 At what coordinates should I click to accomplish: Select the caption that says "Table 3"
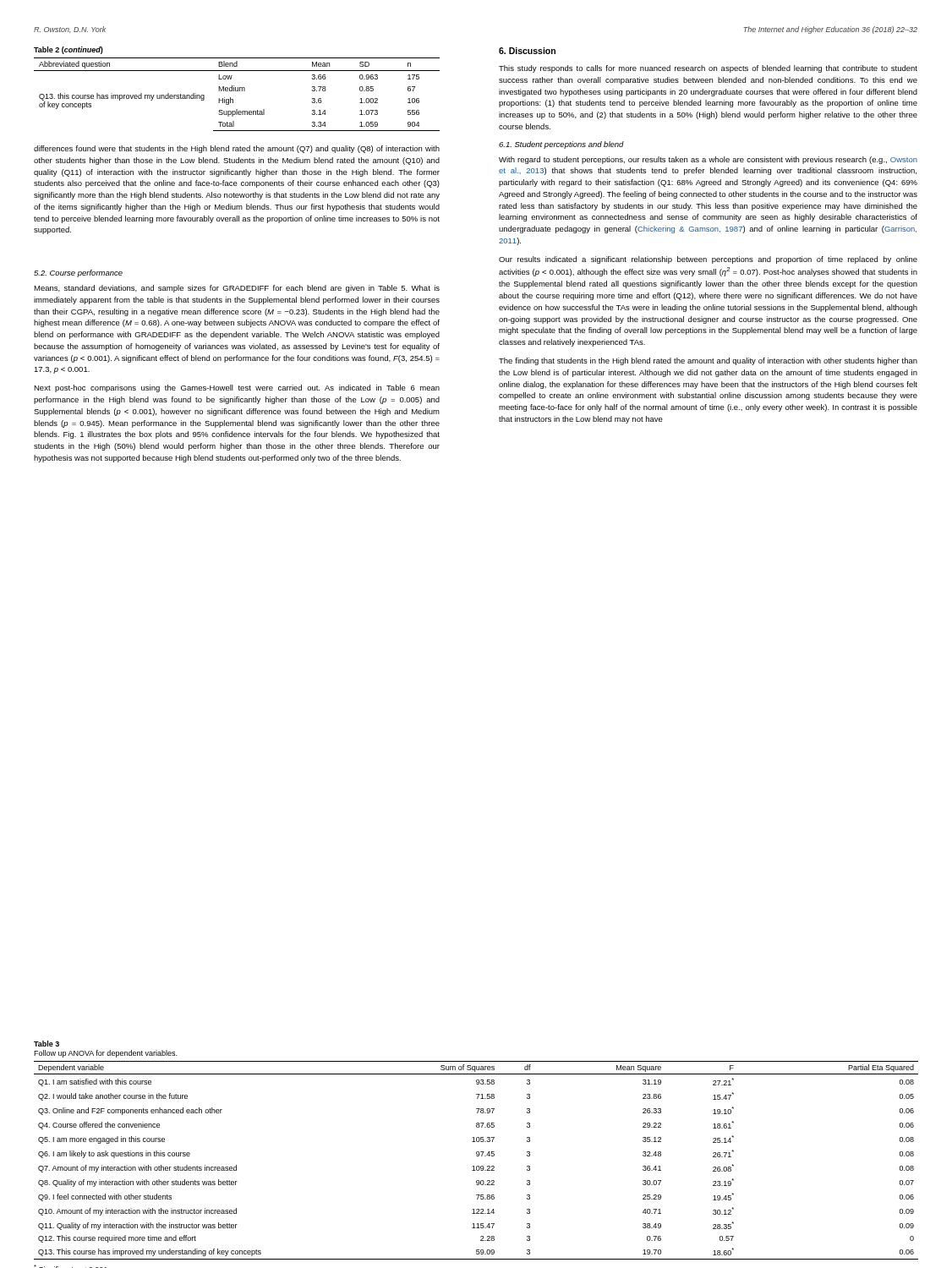(x=47, y=1044)
